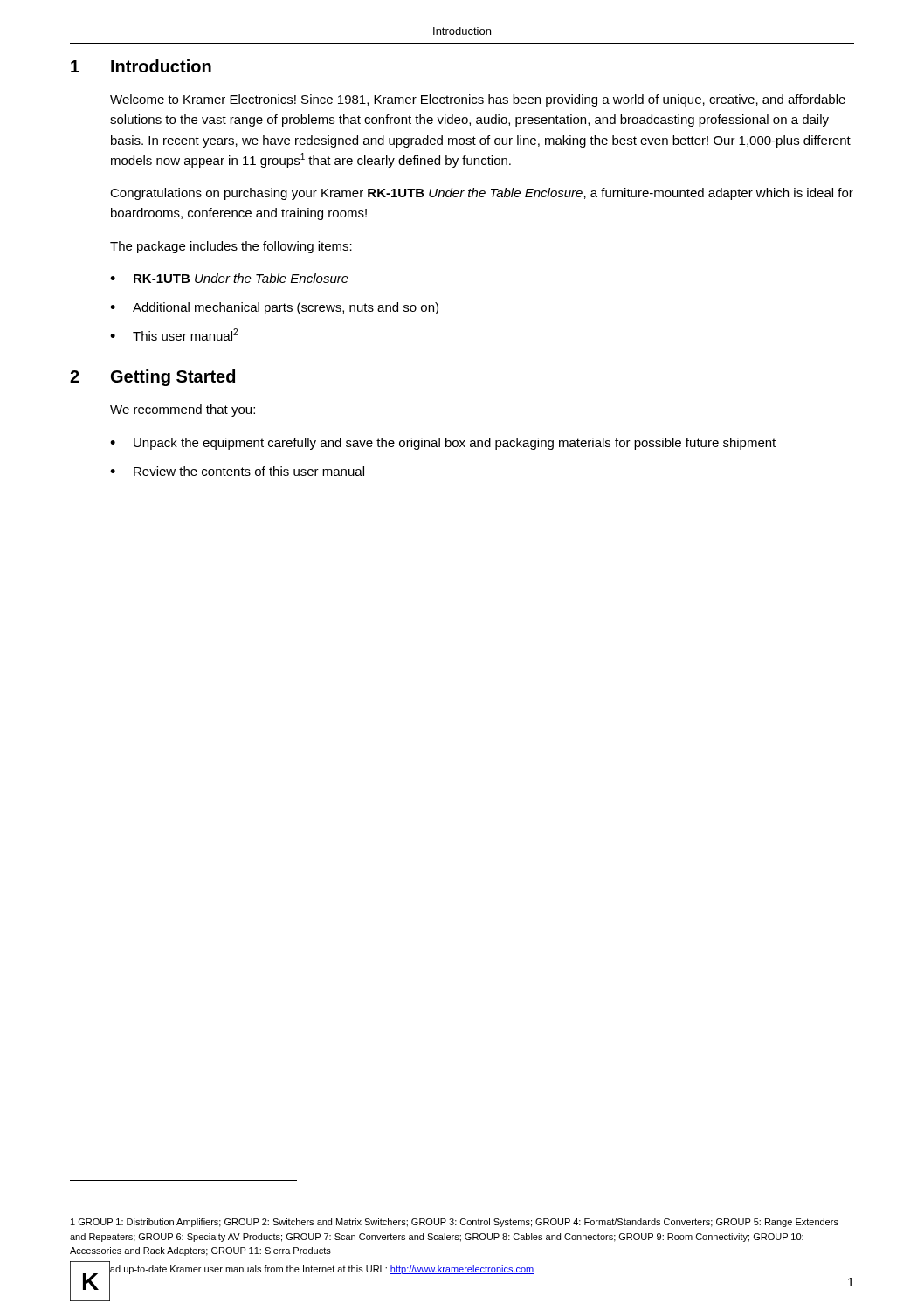
Task: Locate the text that says "The package includes the following items:"
Action: pos(231,245)
